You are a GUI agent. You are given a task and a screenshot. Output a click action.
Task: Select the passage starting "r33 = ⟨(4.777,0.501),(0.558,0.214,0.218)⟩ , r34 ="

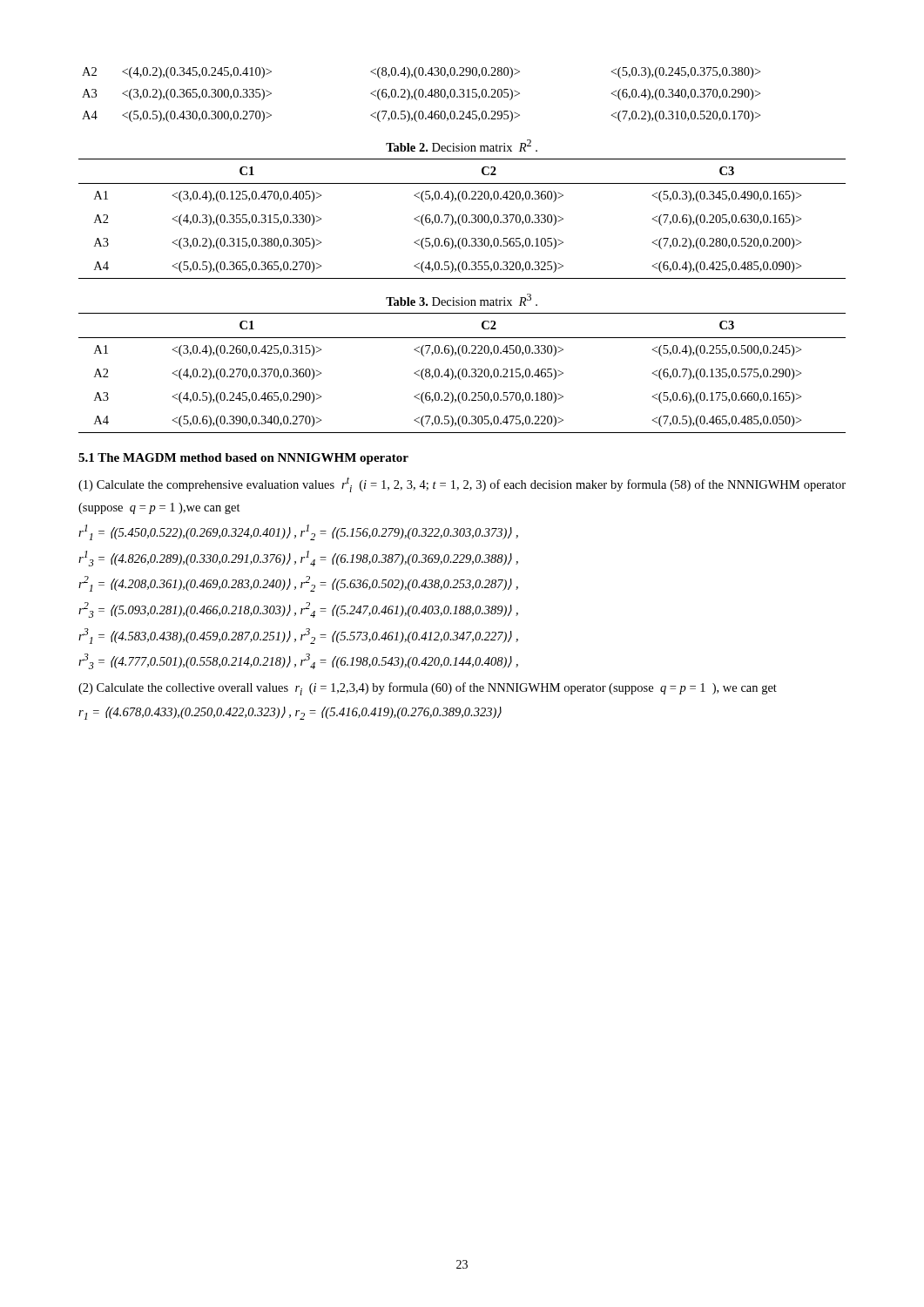coord(299,662)
